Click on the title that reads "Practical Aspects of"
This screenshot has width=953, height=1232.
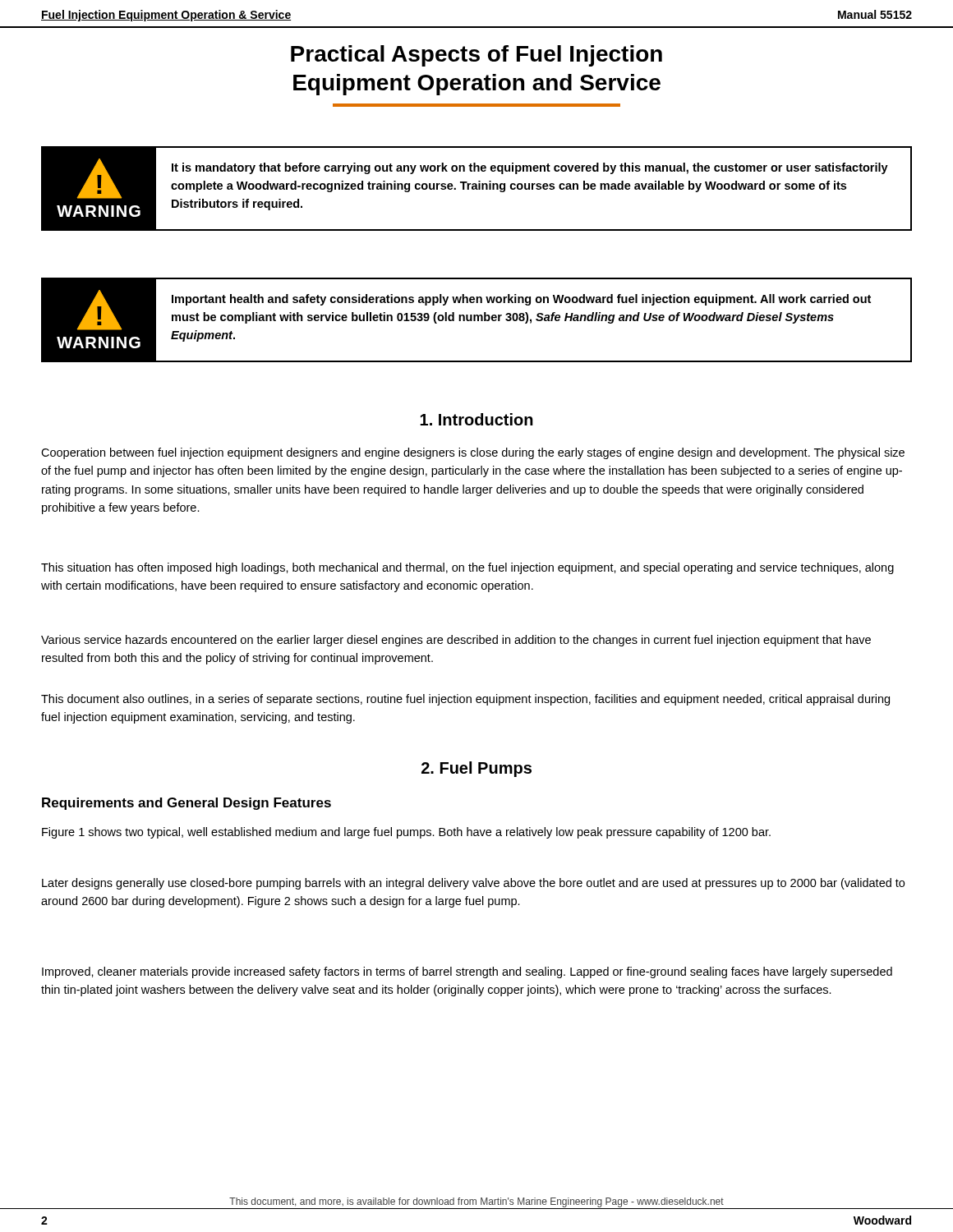(476, 69)
